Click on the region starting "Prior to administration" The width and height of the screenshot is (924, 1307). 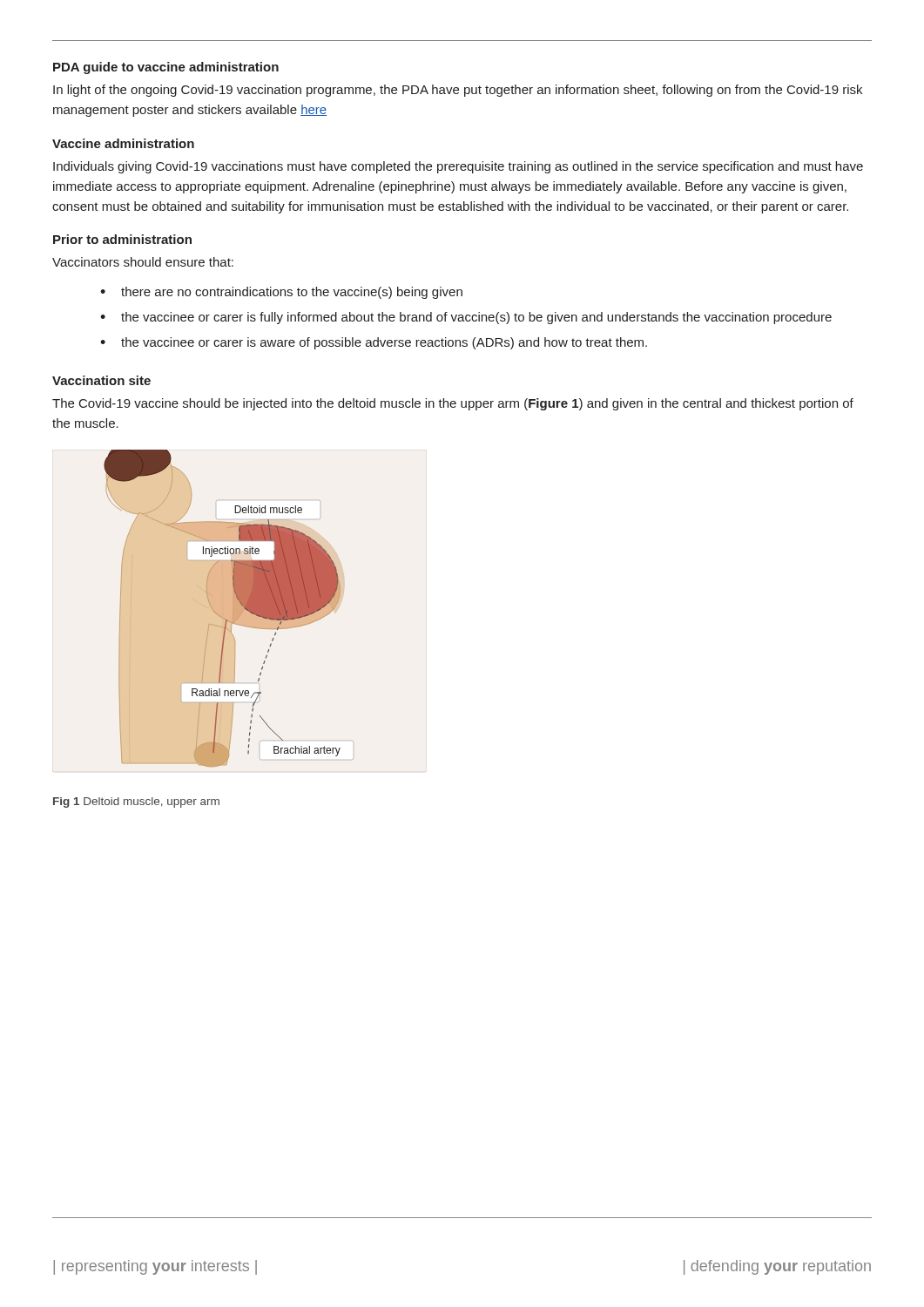point(122,239)
